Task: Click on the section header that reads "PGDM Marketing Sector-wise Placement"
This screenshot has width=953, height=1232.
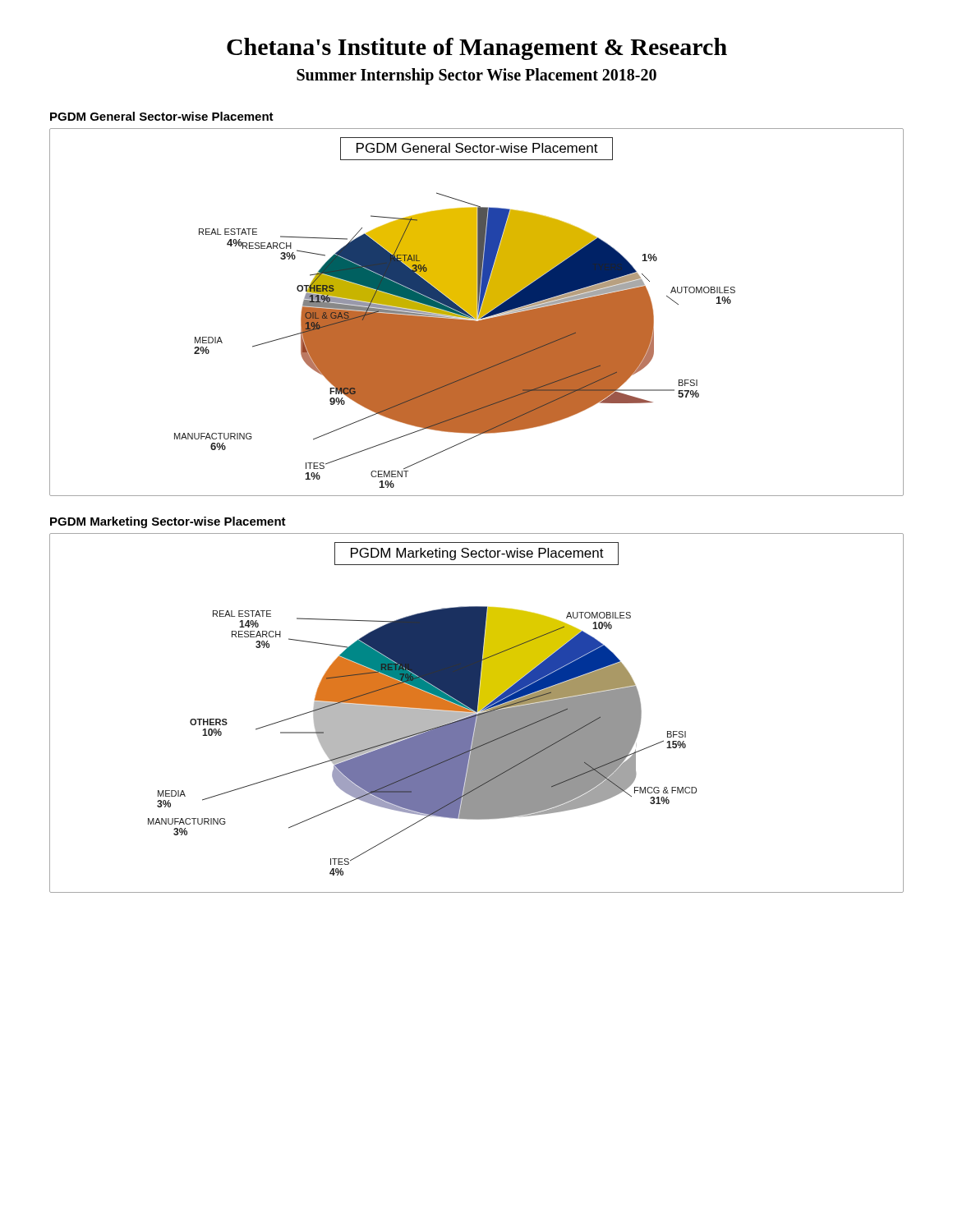Action: click(x=167, y=521)
